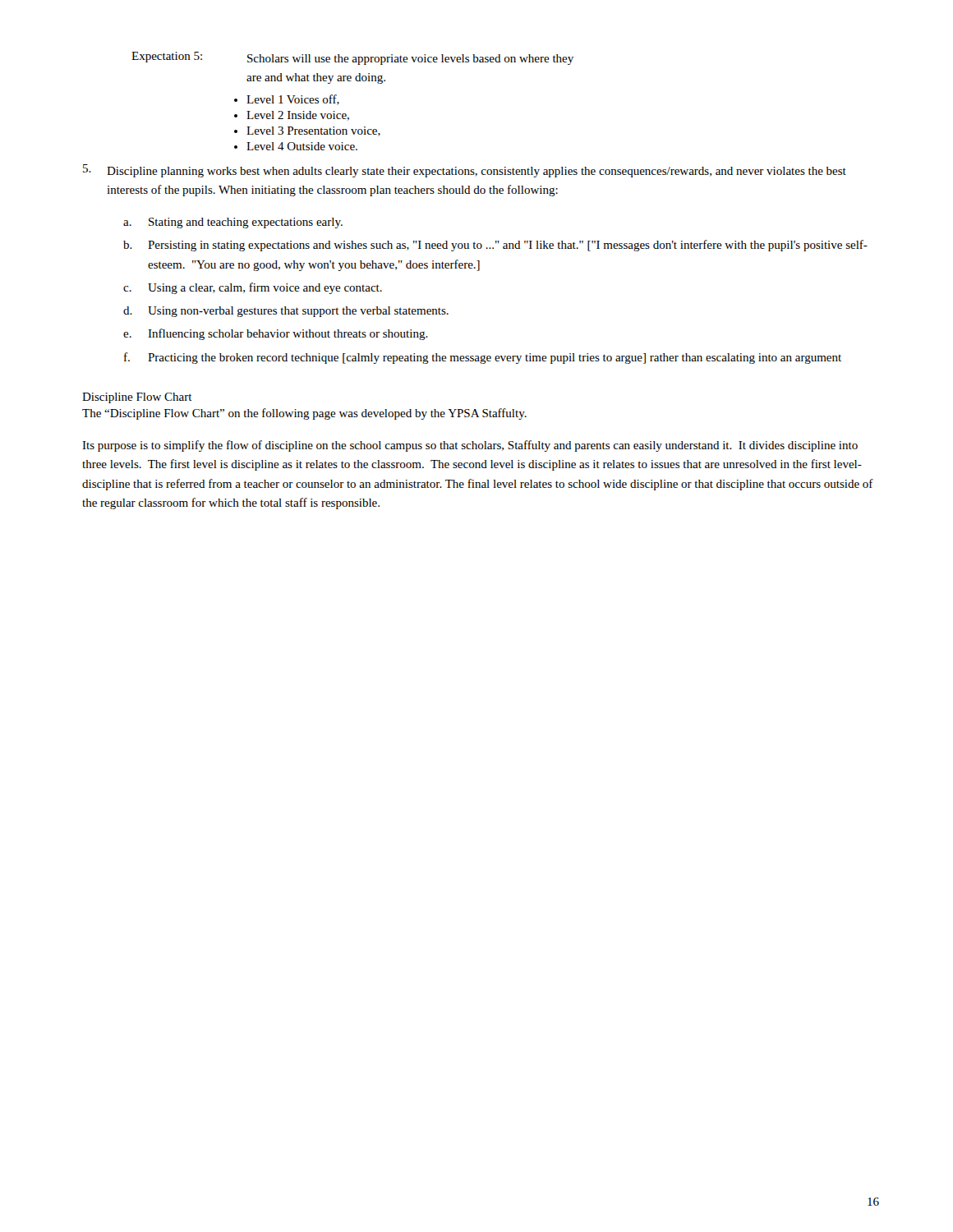Find the text starting "a. Stating and teaching"
This screenshot has width=953, height=1232.
pos(233,222)
